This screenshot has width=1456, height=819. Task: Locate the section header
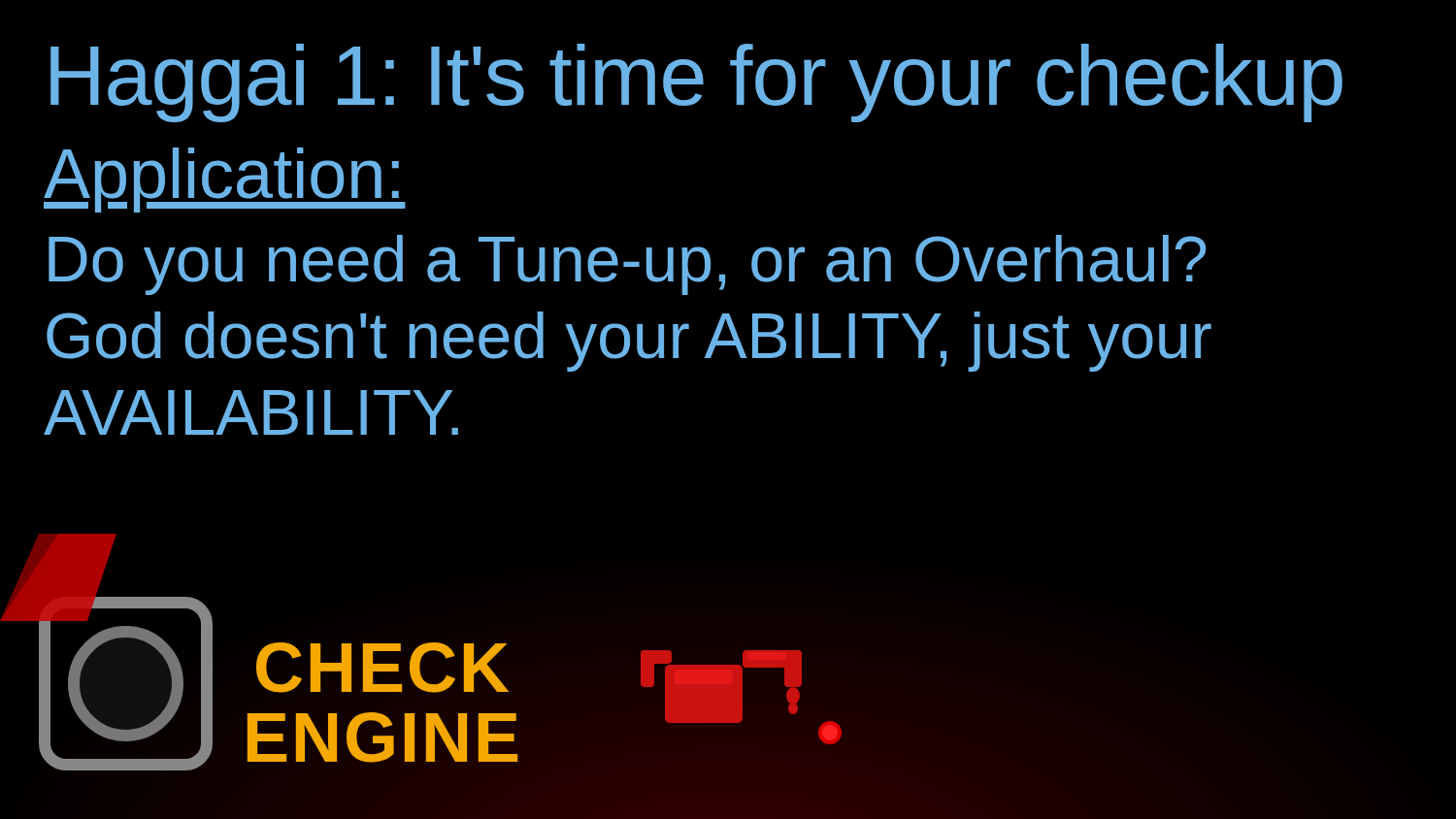pos(224,174)
